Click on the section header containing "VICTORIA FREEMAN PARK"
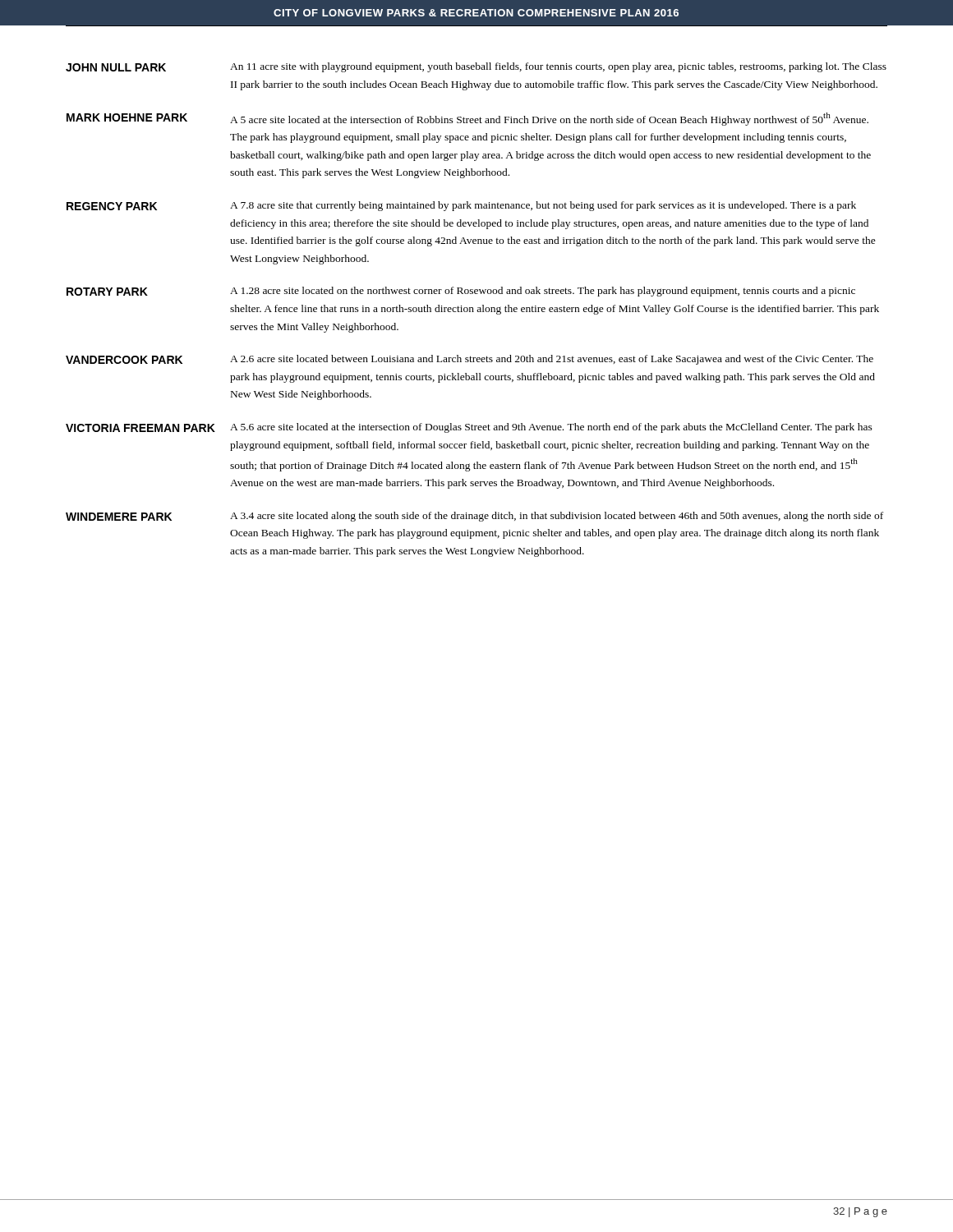 140,428
